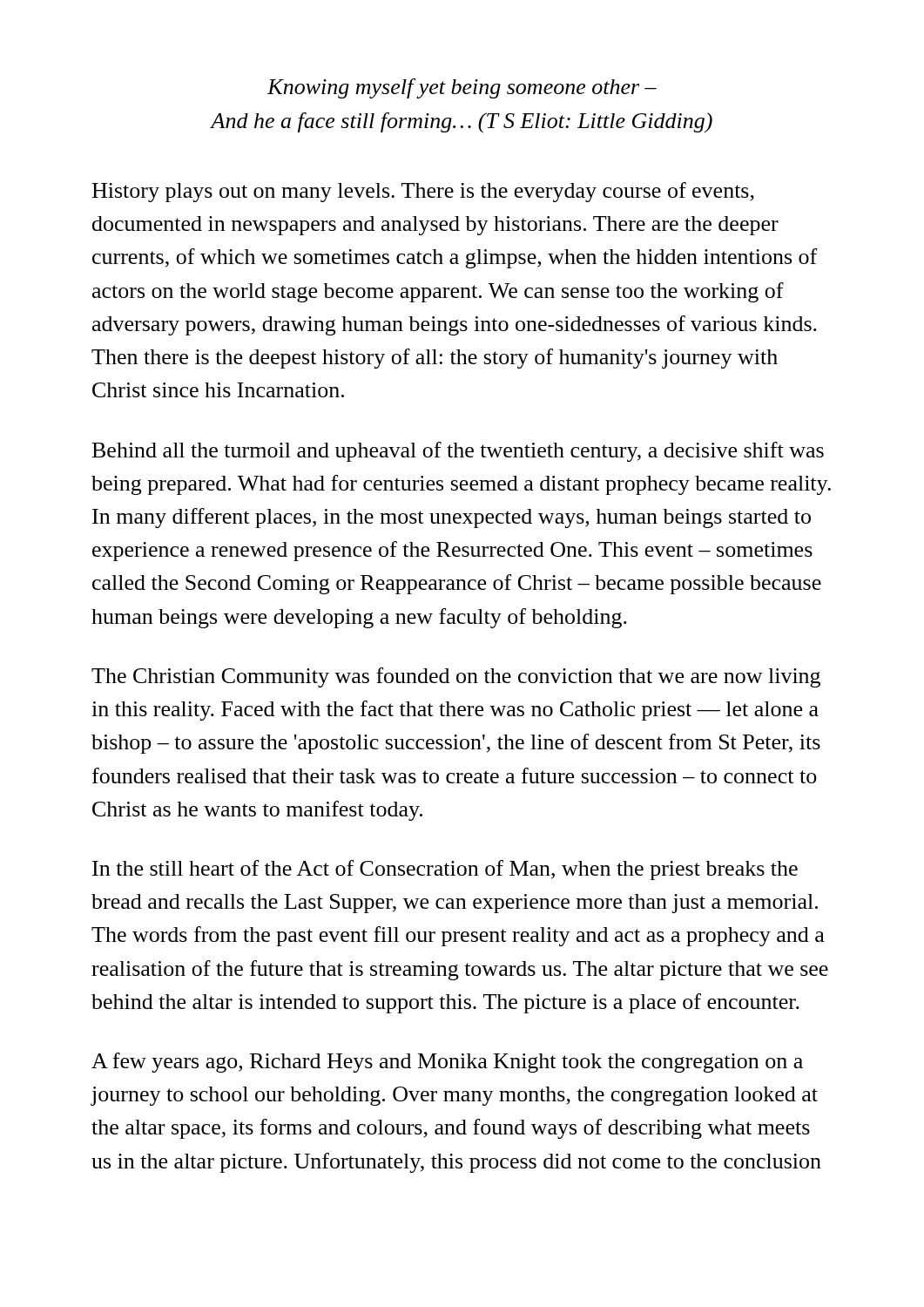Click on the text starting "The Christian Community was founded on the conviction"
Screen dimensions: 1307x924
tap(456, 742)
